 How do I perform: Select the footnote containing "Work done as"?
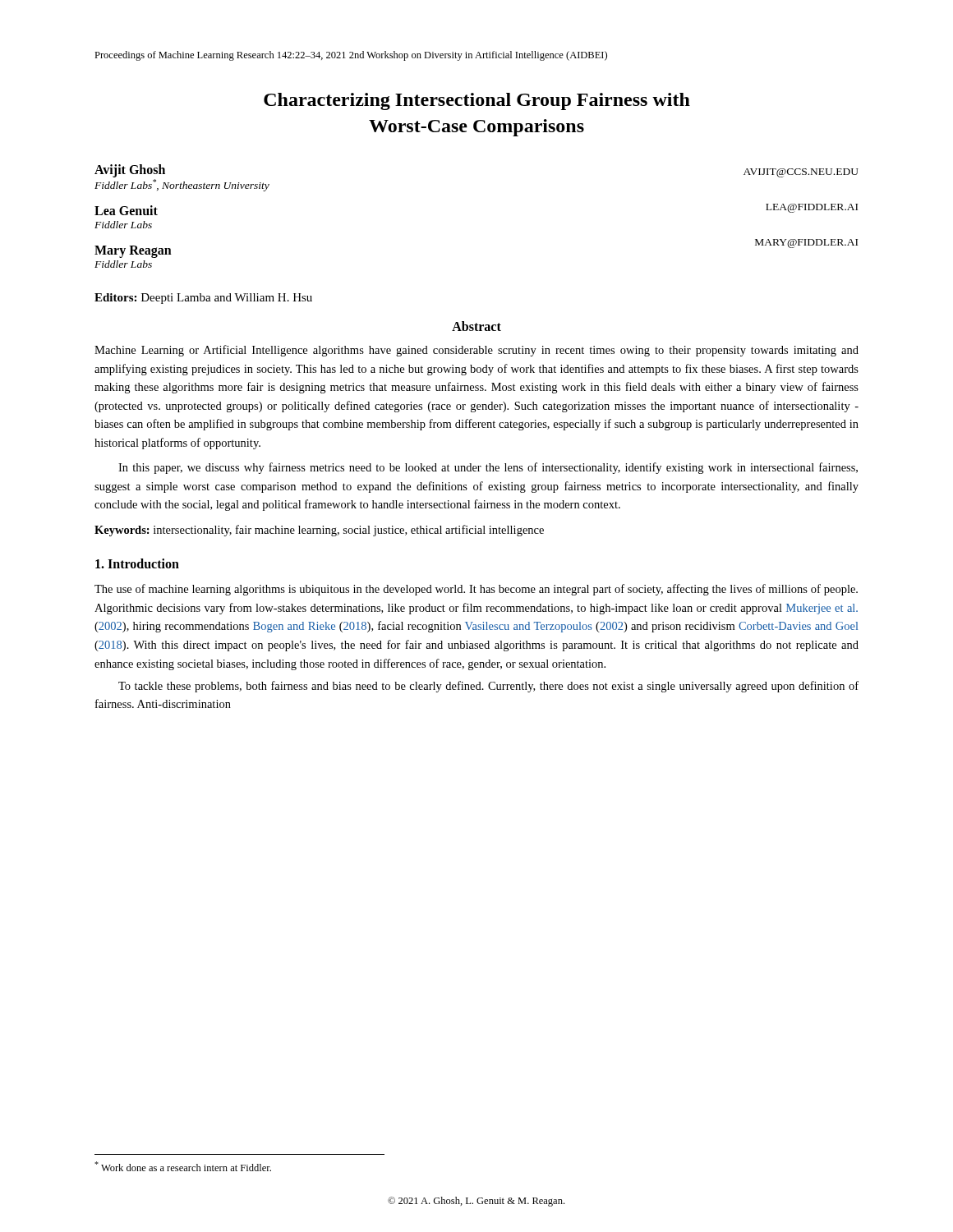pyautogui.click(x=183, y=1167)
